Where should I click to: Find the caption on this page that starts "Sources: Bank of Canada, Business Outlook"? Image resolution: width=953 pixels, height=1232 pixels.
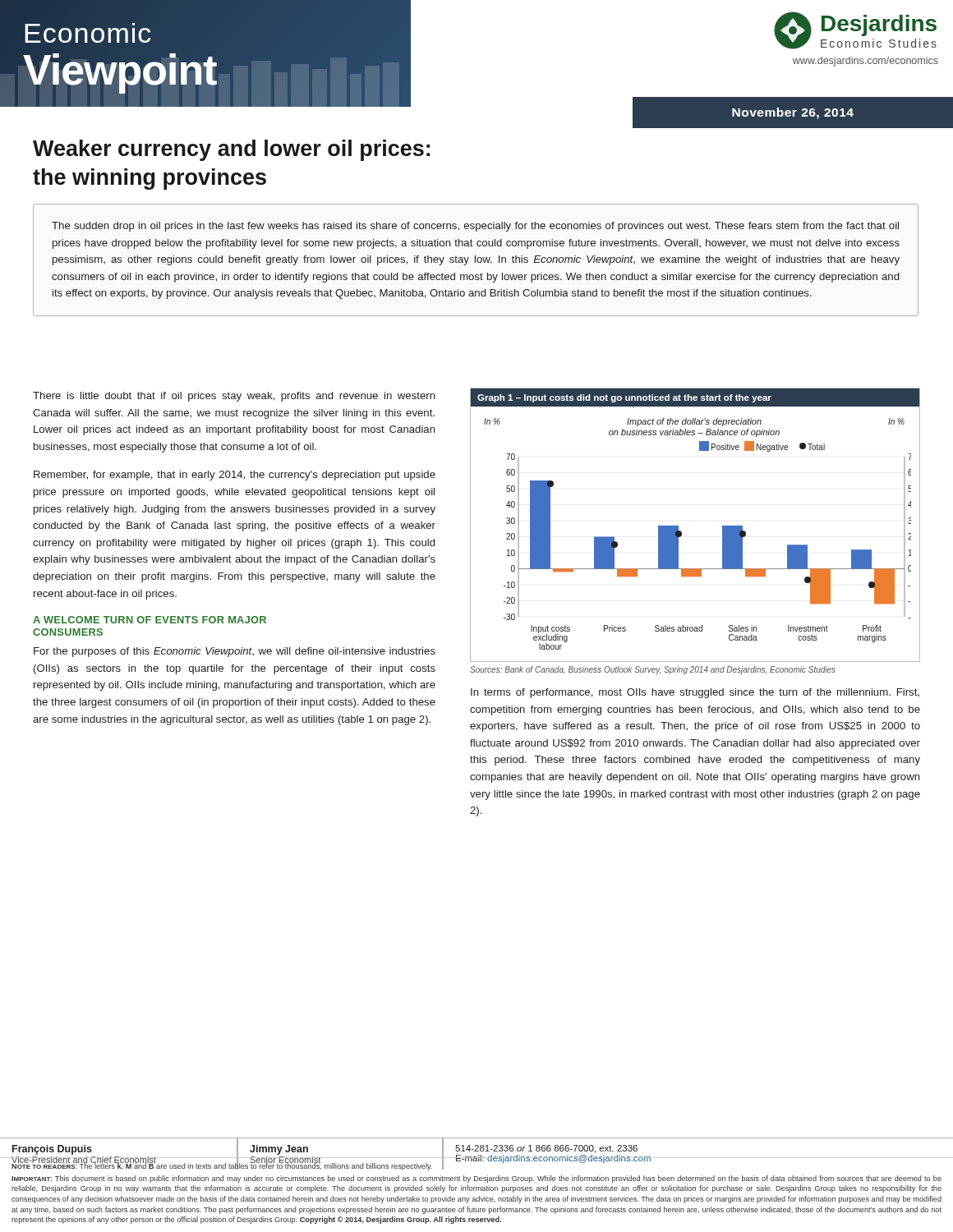click(x=695, y=670)
